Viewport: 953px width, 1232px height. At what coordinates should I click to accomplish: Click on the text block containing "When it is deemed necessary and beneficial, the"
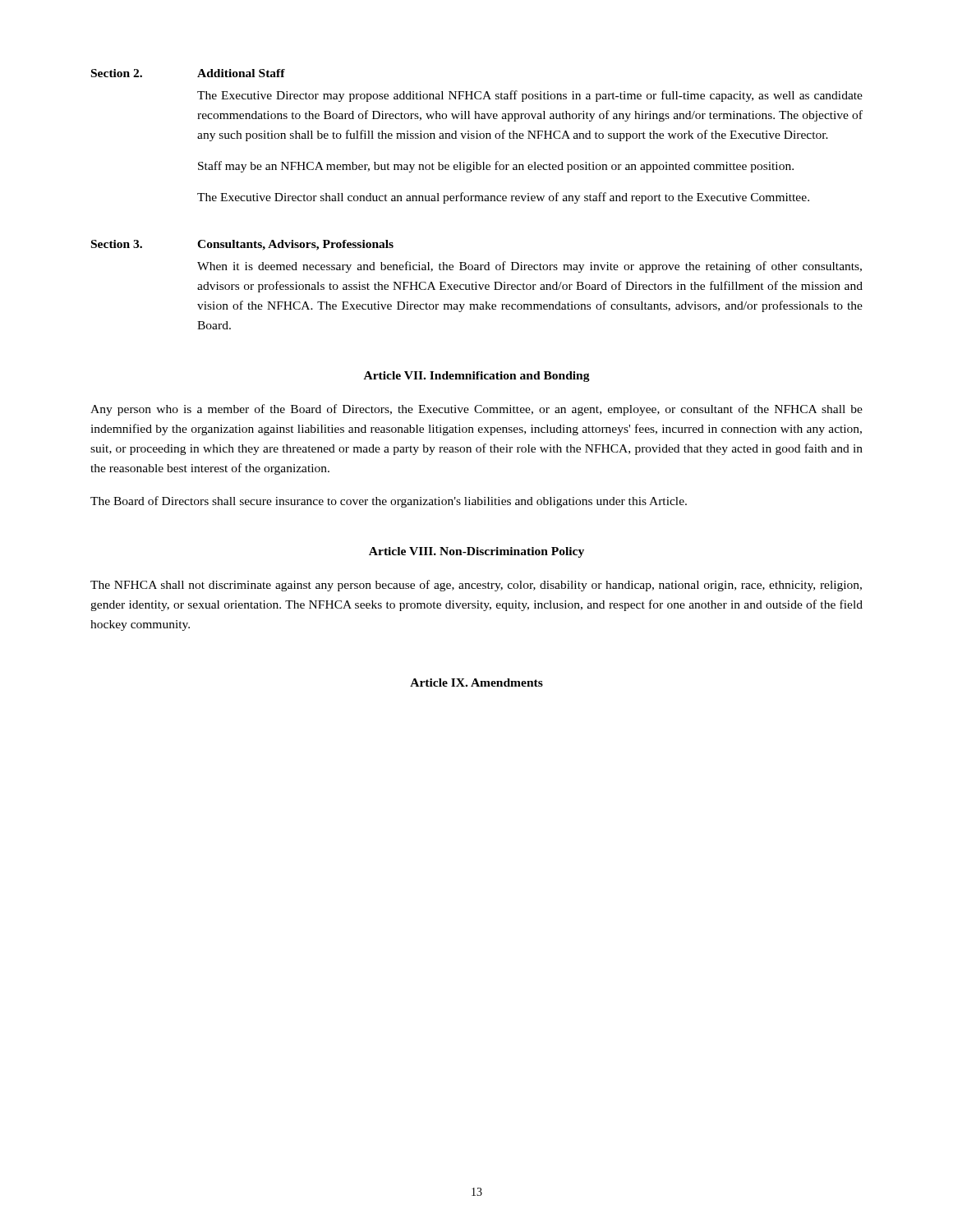point(530,295)
